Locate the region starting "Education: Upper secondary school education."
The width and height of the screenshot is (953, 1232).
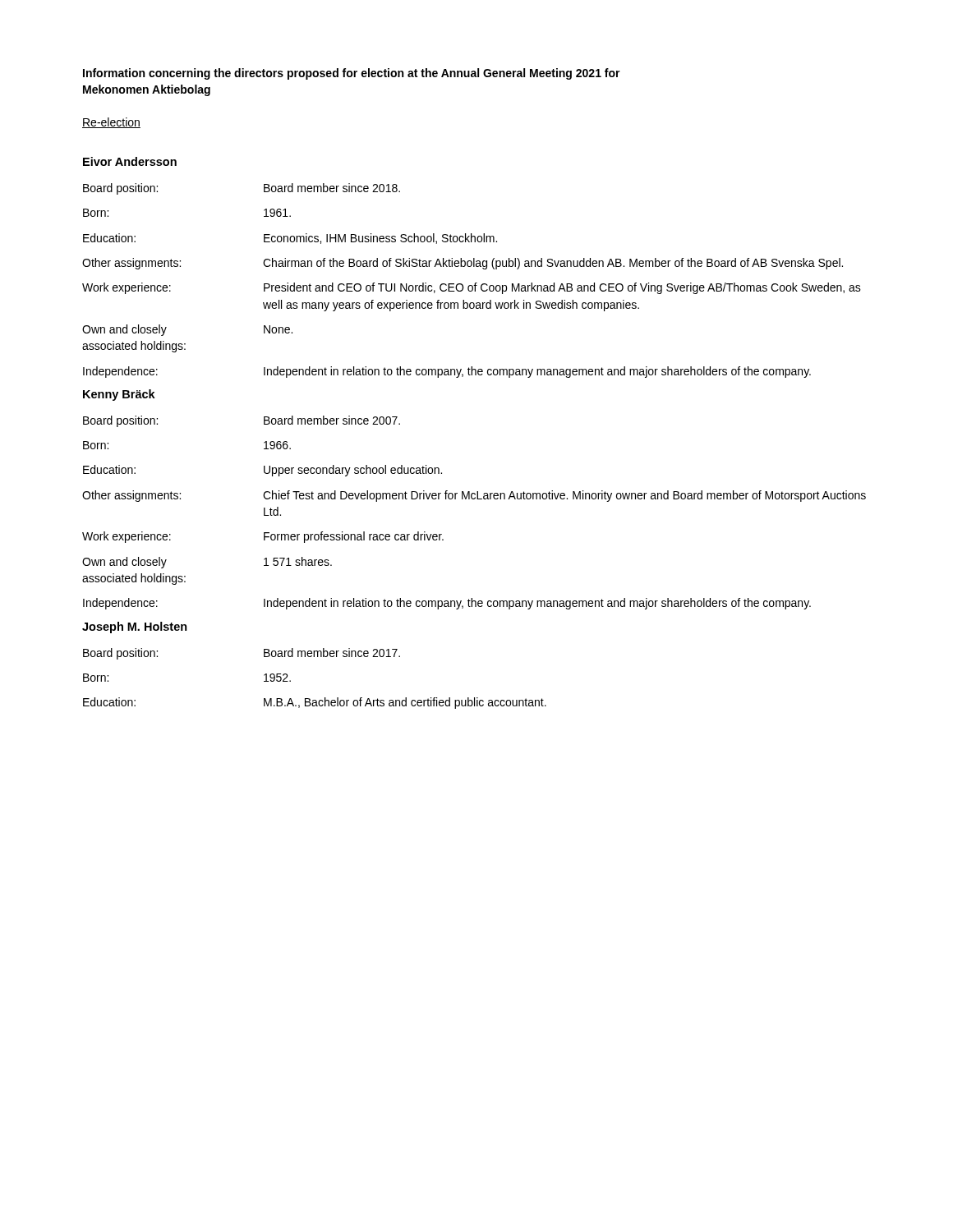coord(262,471)
